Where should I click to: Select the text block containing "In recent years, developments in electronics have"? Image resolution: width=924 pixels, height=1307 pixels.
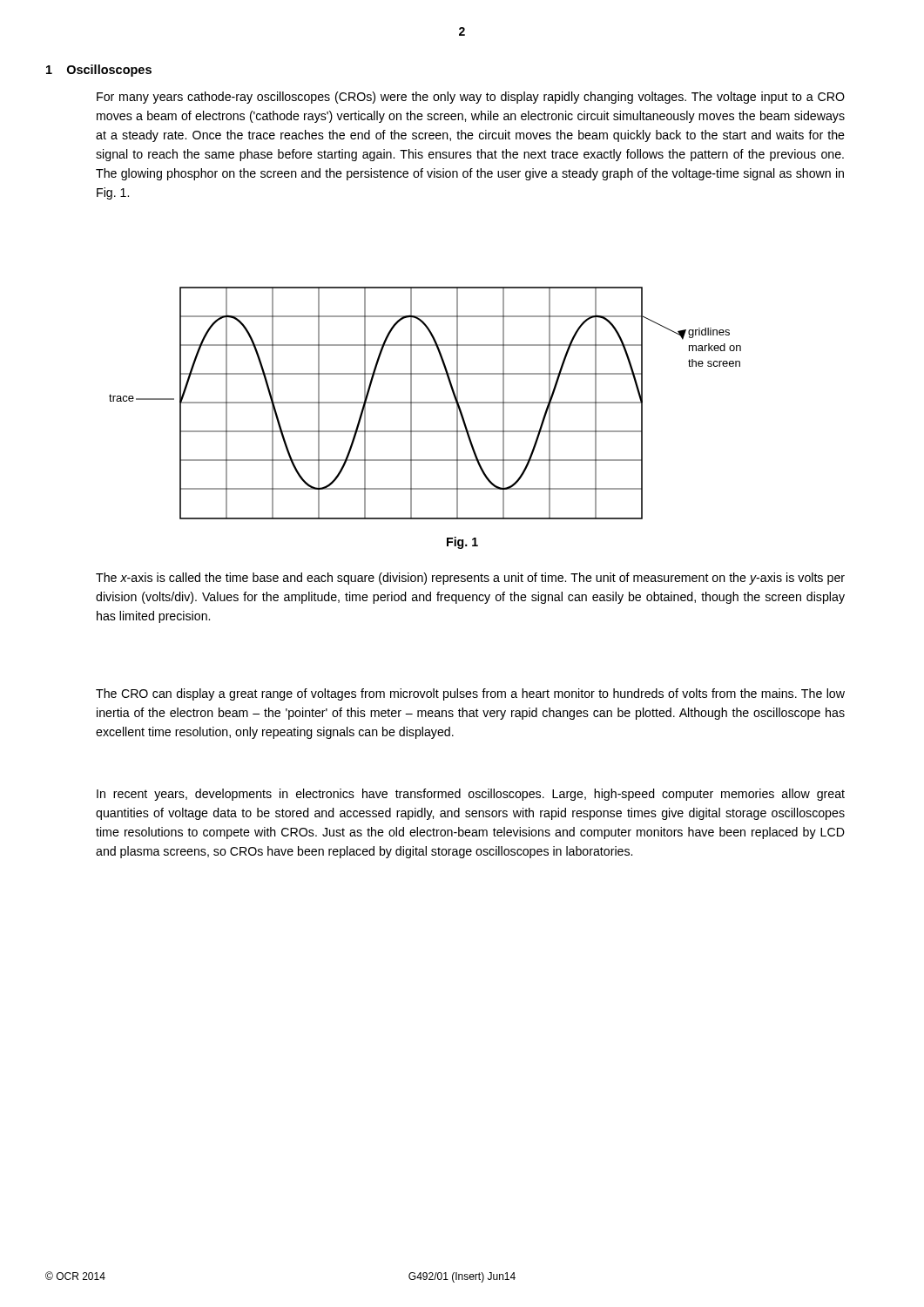pyautogui.click(x=470, y=823)
